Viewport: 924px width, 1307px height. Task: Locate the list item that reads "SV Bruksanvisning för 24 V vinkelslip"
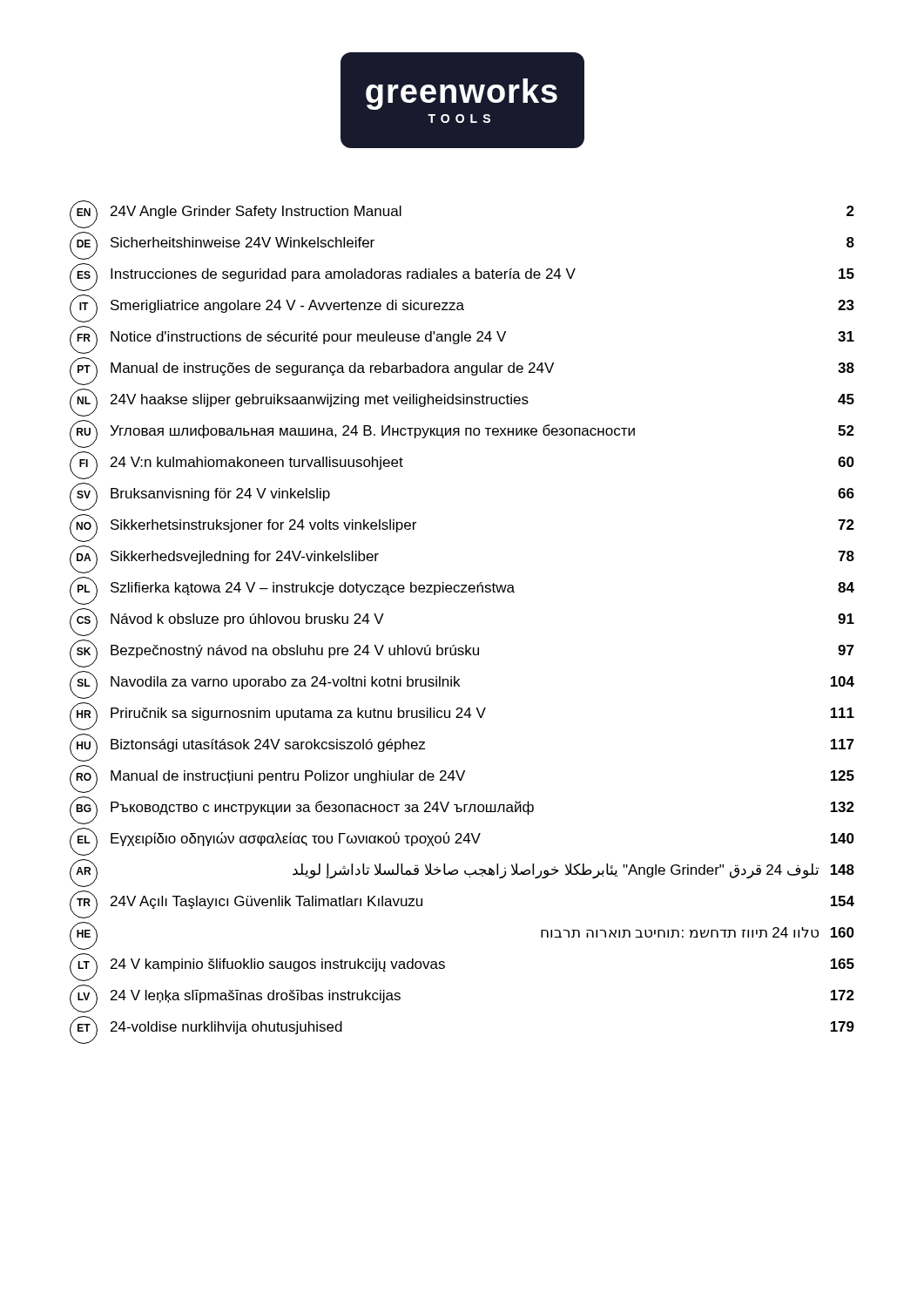click(x=83, y=496)
